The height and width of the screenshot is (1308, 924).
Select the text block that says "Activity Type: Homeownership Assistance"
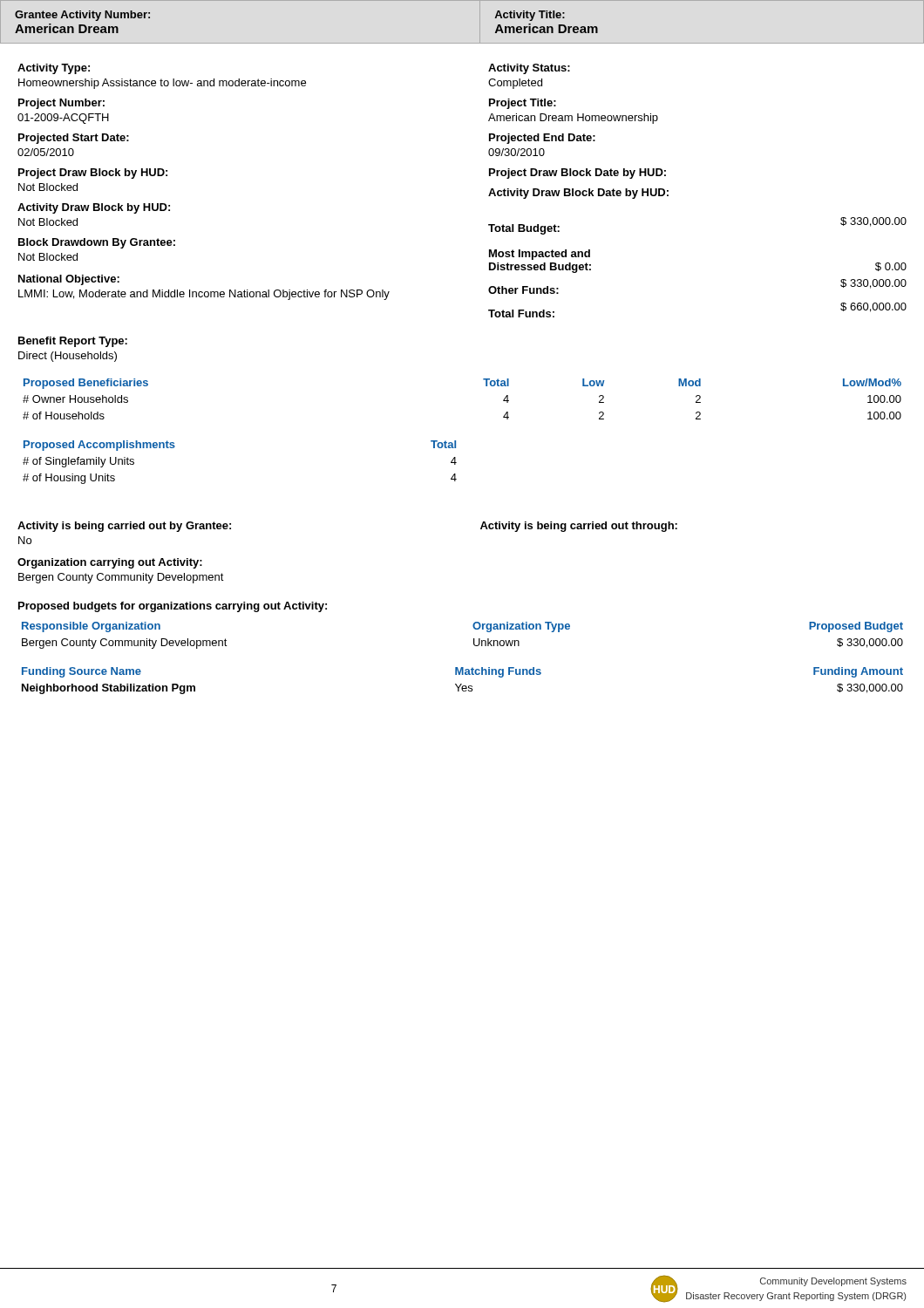pyautogui.click(x=244, y=75)
